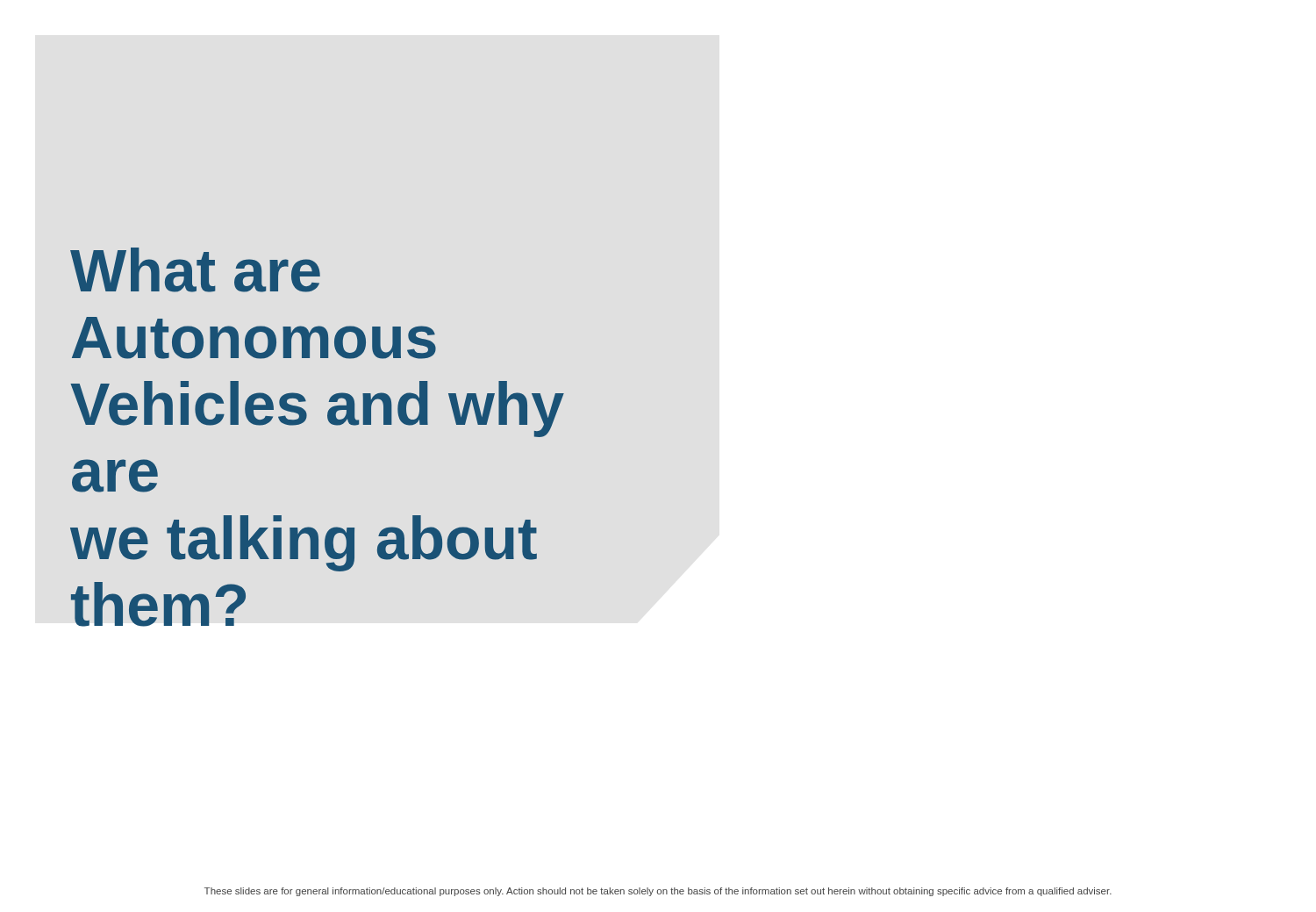
Task: Click where it says "What areAutonomousVehicles and why arewe talking aboutthem?"
Action: pyautogui.click(x=355, y=438)
